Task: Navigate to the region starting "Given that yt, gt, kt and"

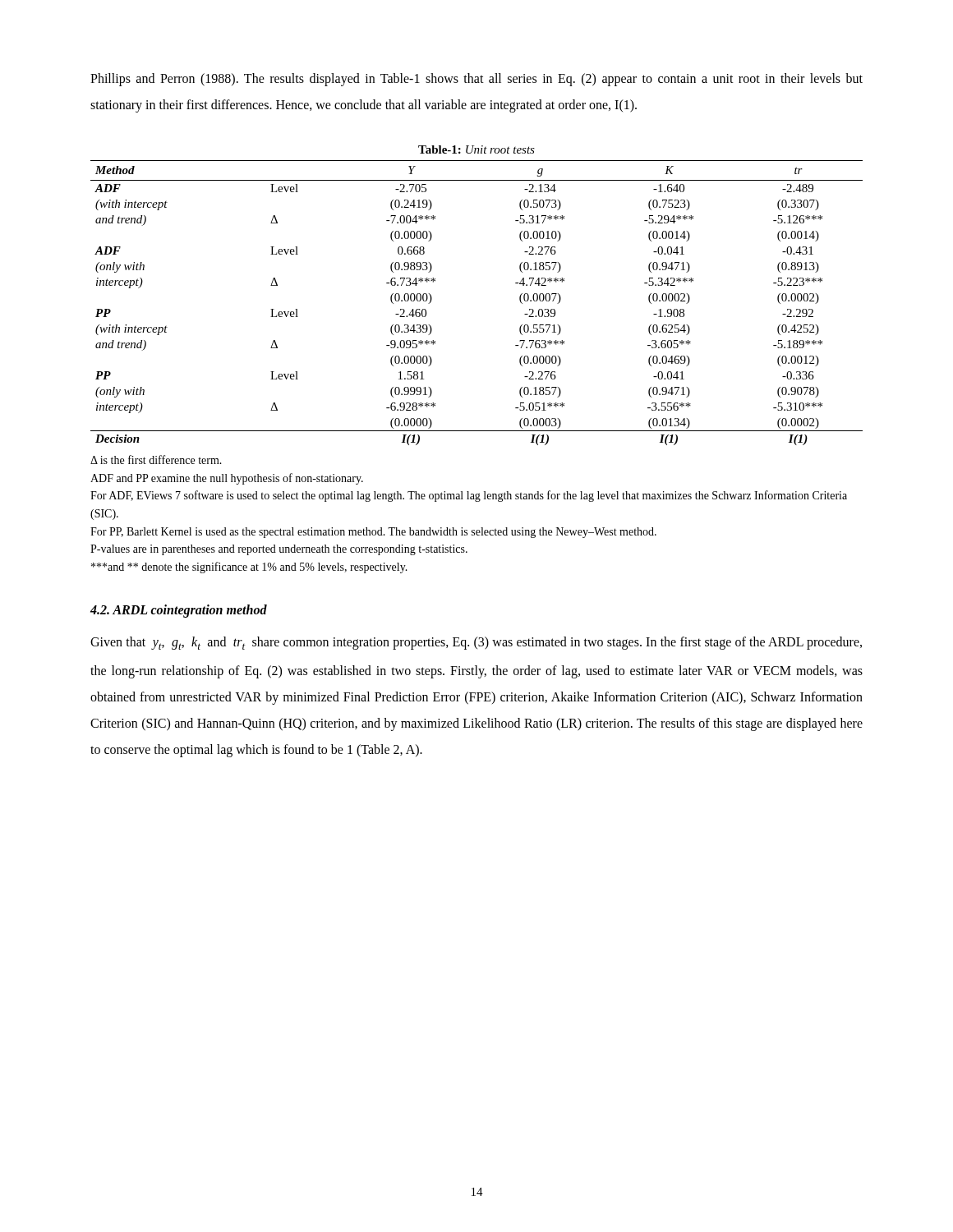Action: click(x=476, y=695)
